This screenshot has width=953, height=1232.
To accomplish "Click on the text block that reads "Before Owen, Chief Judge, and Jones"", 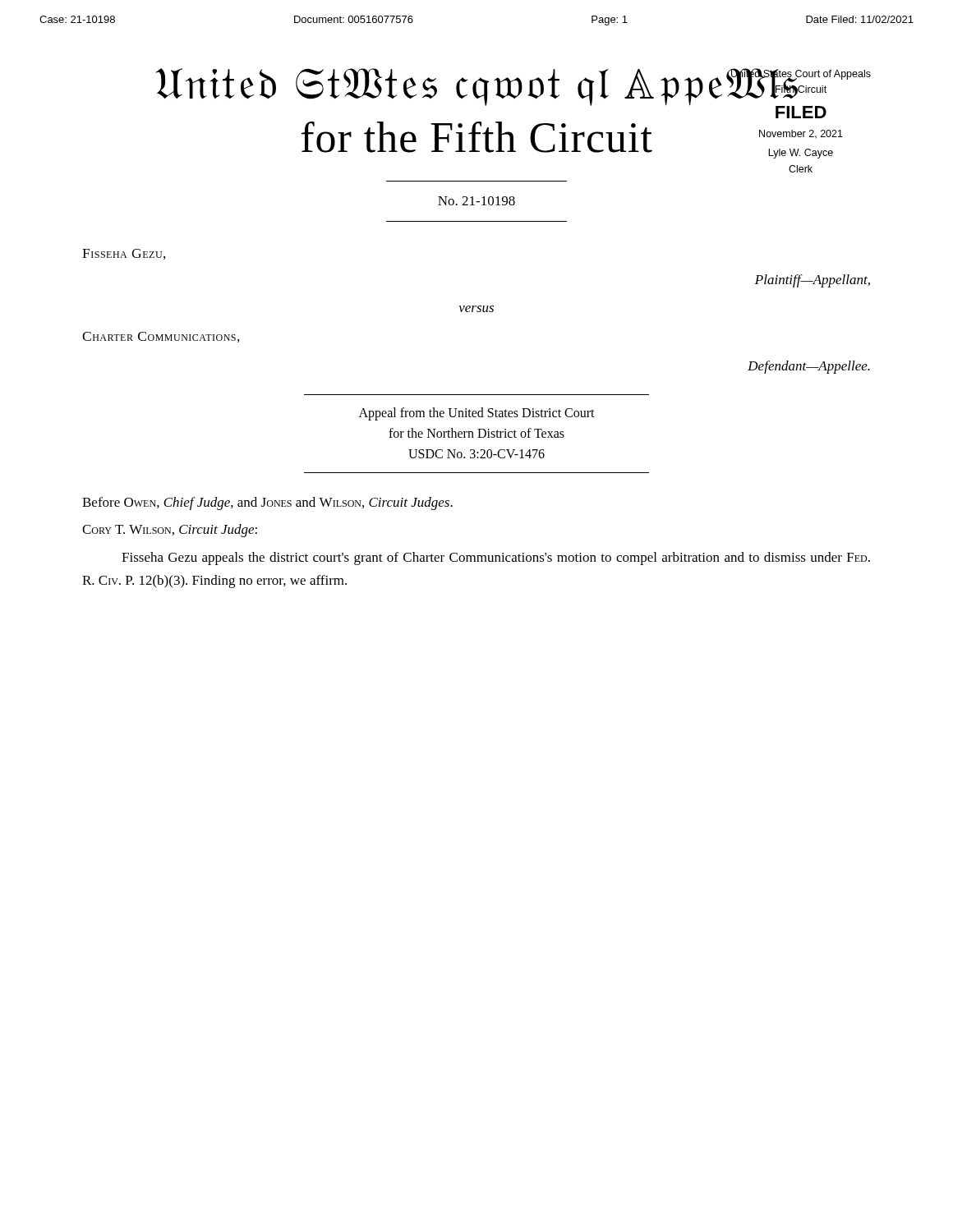I will (268, 503).
